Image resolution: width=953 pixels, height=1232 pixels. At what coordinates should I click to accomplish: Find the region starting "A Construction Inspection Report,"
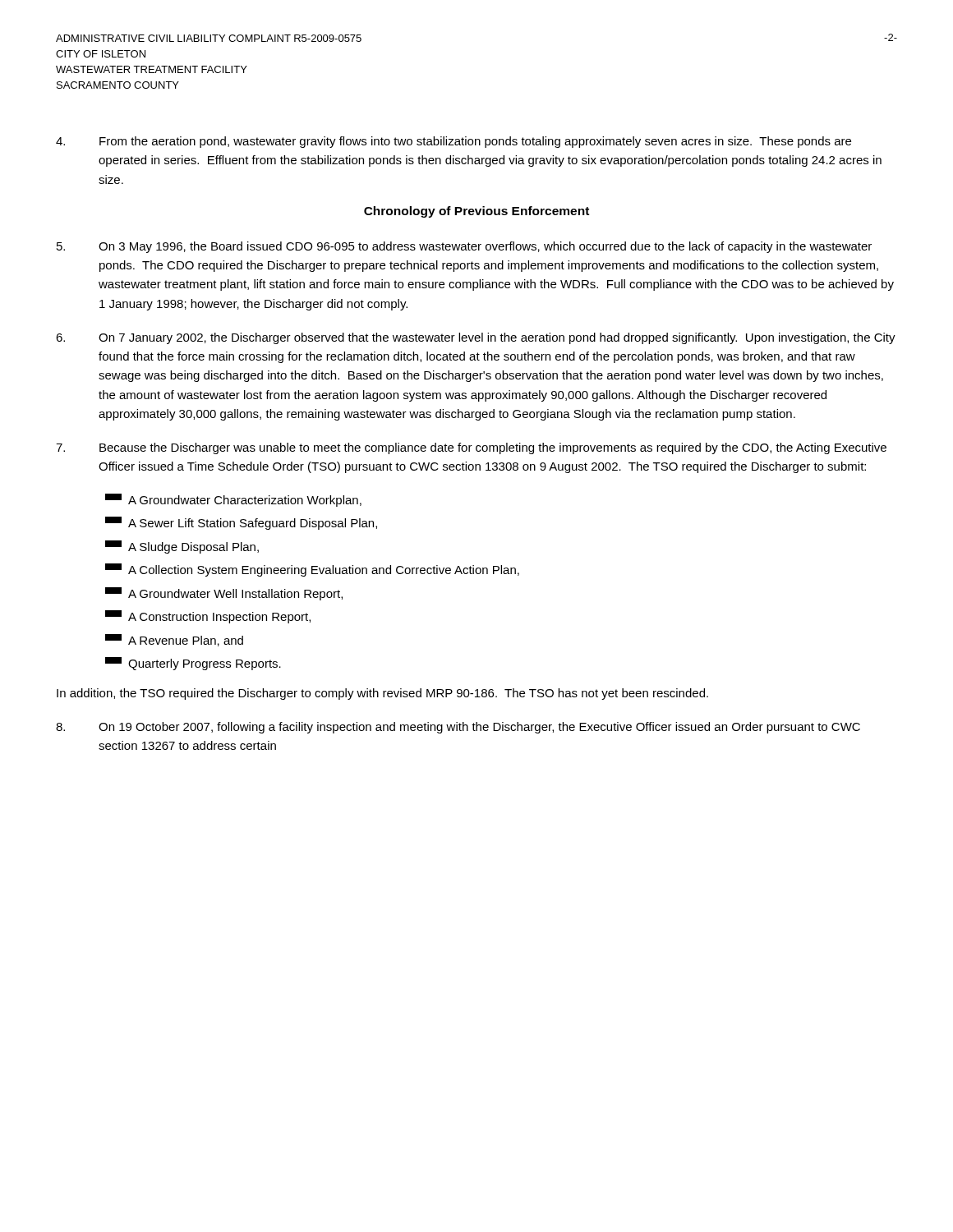[x=208, y=617]
